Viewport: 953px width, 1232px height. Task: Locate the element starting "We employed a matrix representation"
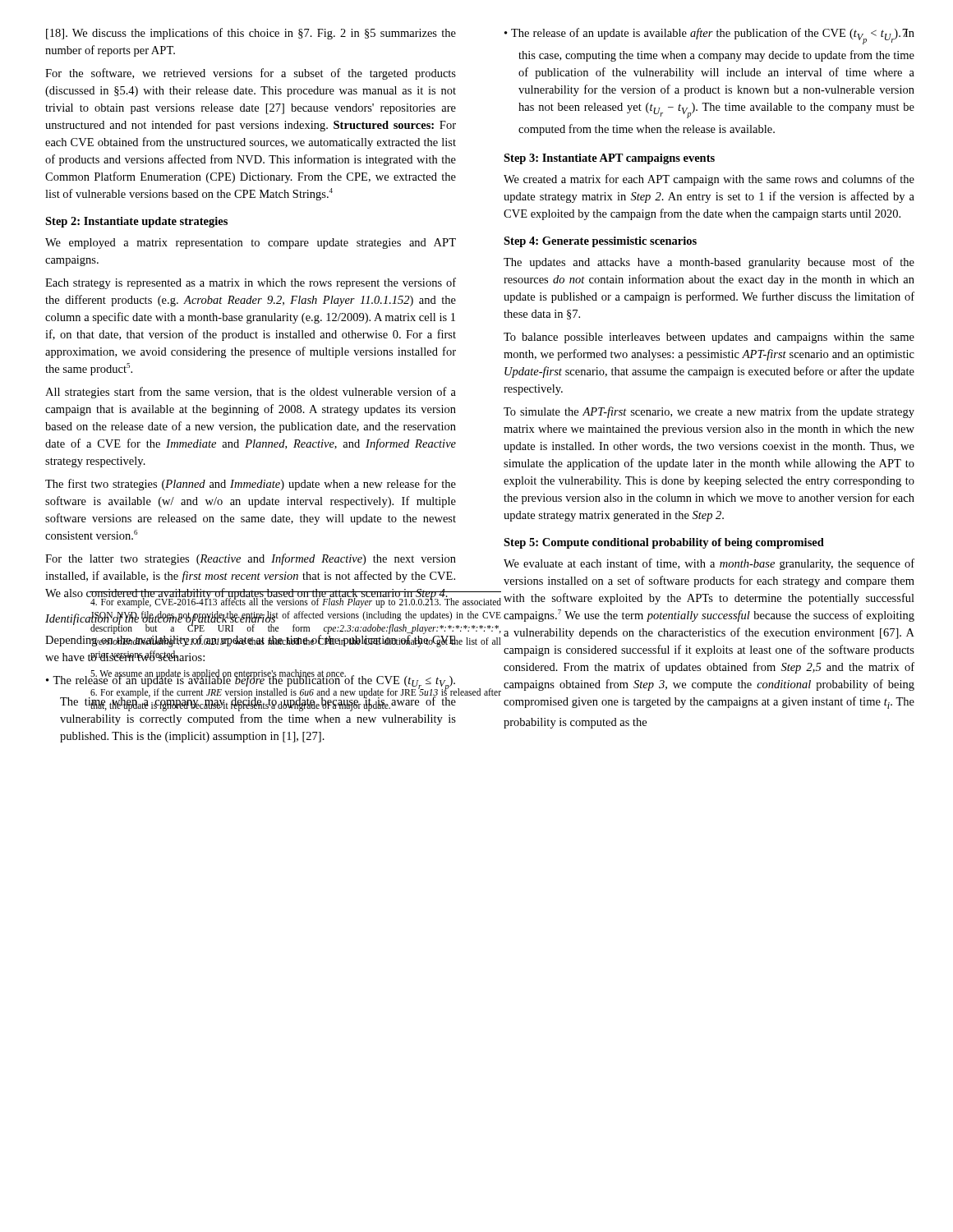pos(251,418)
